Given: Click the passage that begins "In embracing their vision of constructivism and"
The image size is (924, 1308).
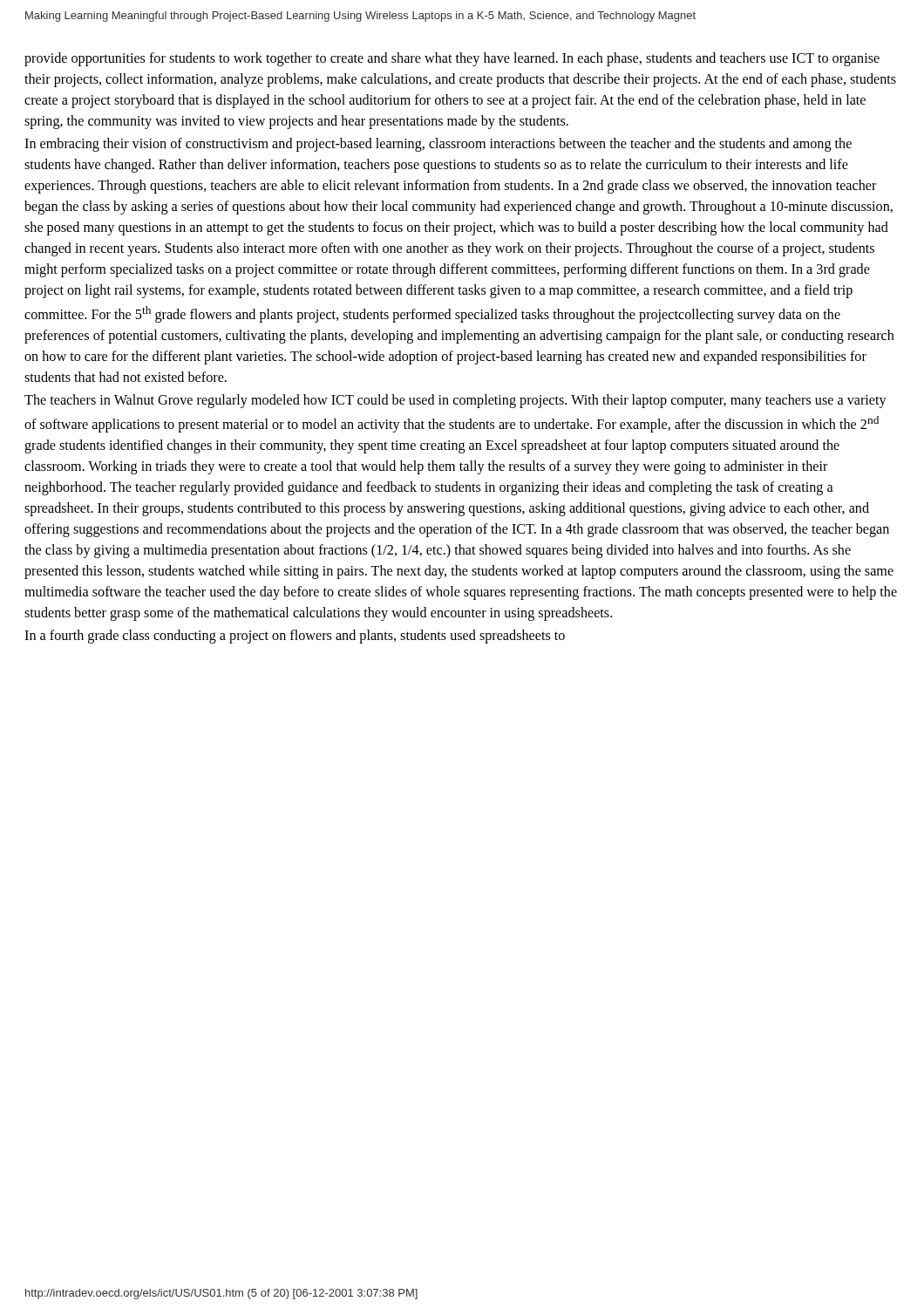Looking at the screenshot, I should tap(462, 262).
